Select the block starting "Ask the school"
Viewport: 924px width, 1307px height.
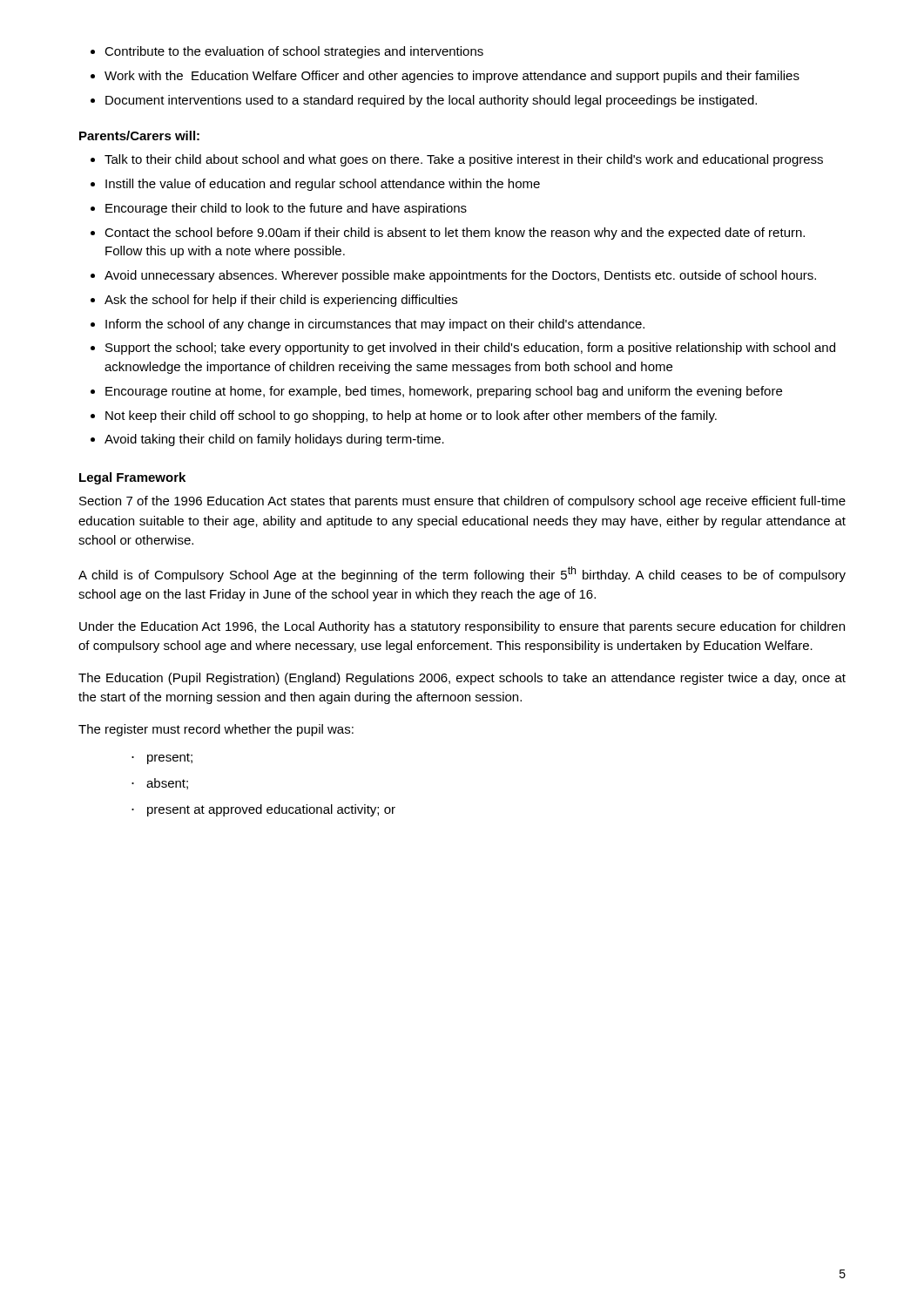281,301
